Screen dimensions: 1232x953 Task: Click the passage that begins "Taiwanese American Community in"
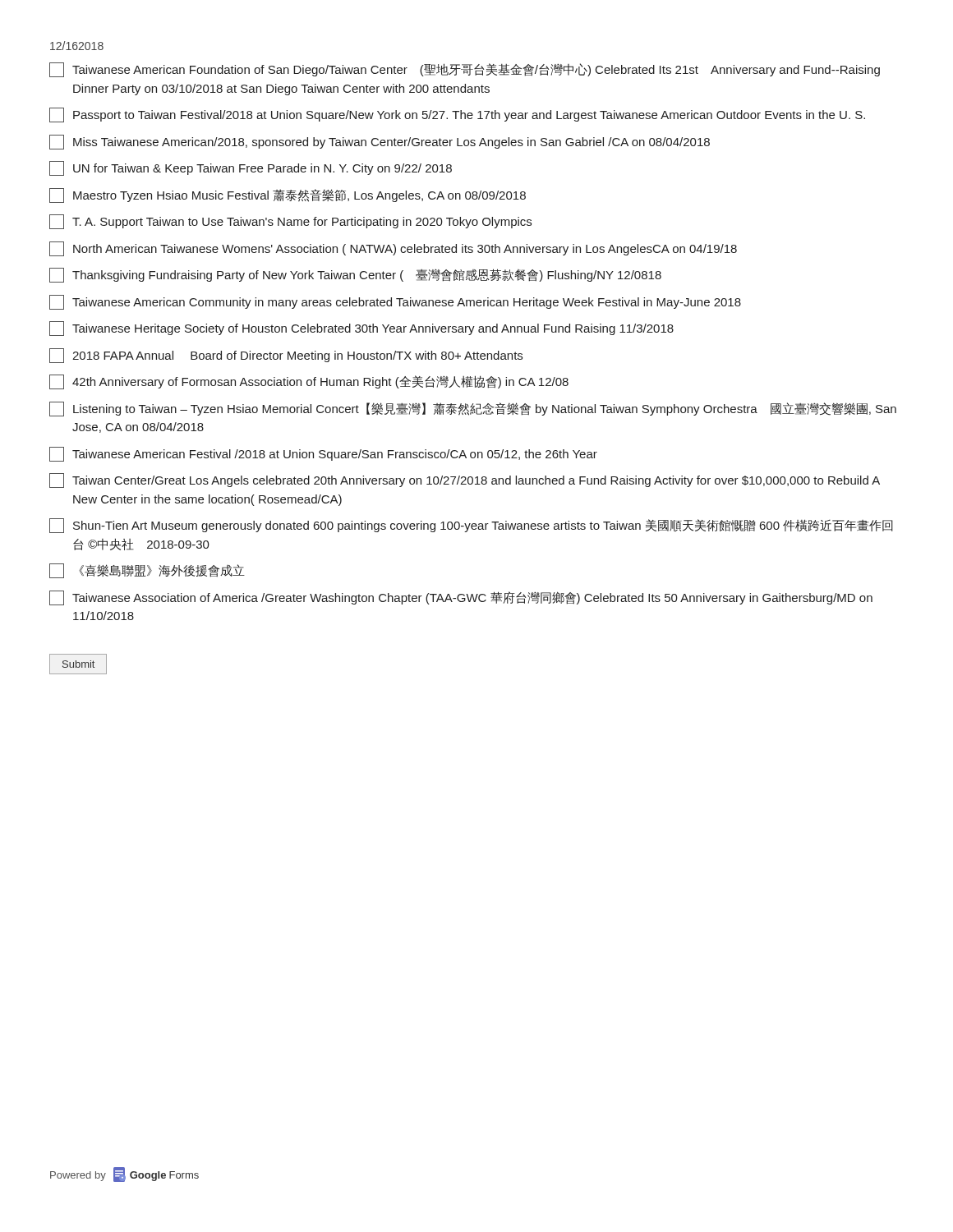pyautogui.click(x=476, y=302)
